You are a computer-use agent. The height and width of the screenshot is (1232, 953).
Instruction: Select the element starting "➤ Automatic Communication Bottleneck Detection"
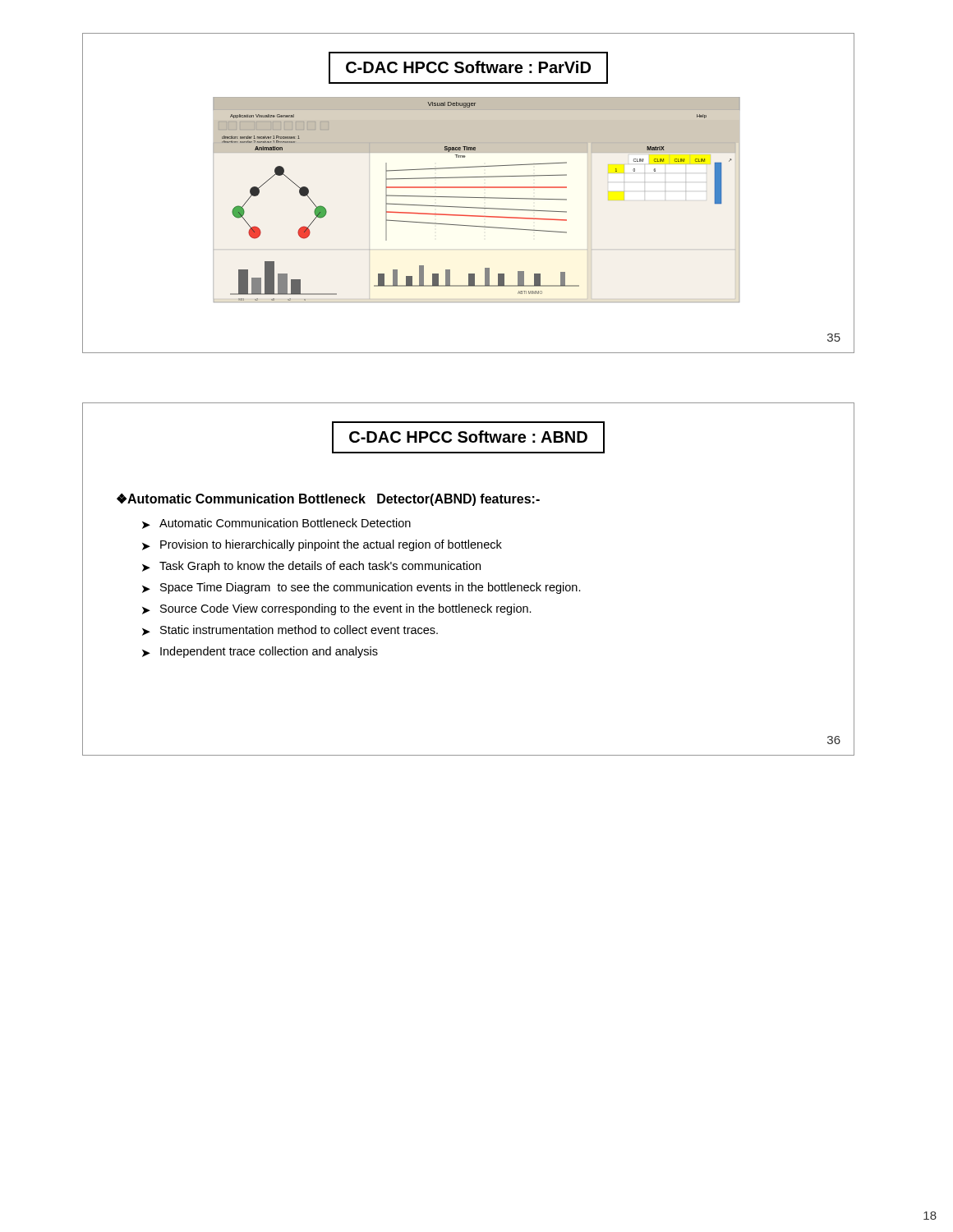coord(276,524)
